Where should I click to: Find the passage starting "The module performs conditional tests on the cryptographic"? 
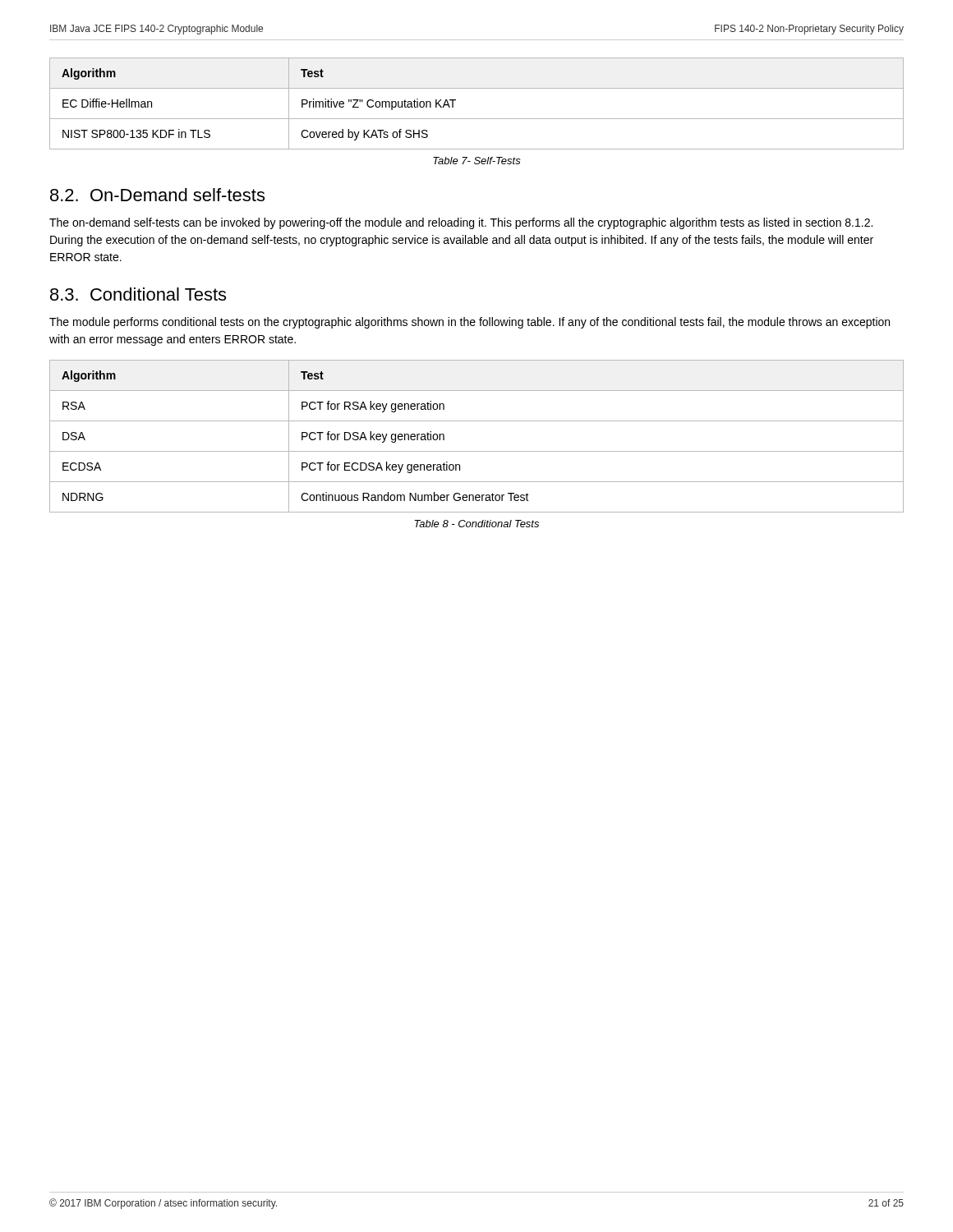(470, 331)
